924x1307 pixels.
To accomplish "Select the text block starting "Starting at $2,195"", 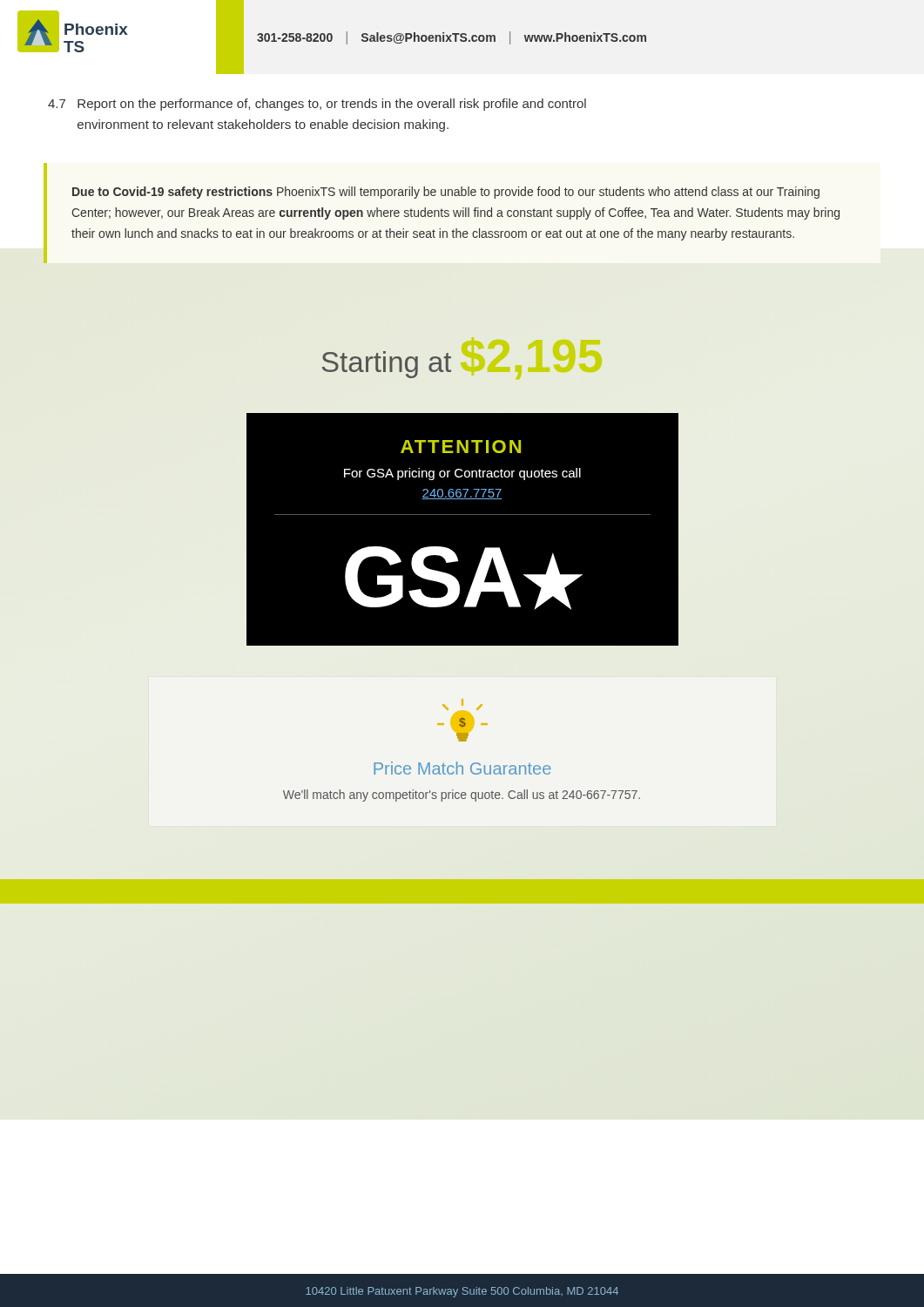I will tap(462, 356).
